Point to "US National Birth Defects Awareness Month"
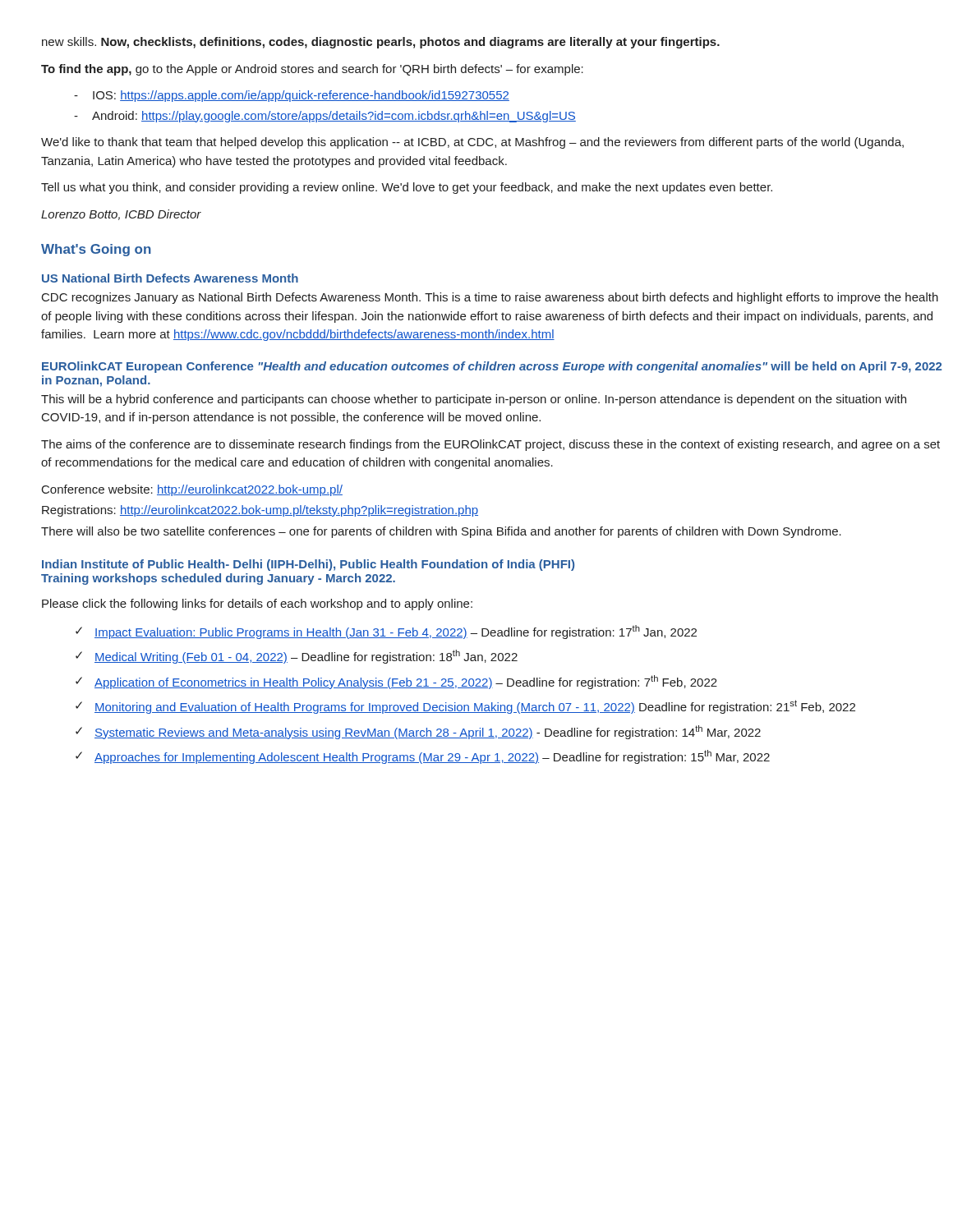Viewport: 953px width, 1232px height. 170,278
